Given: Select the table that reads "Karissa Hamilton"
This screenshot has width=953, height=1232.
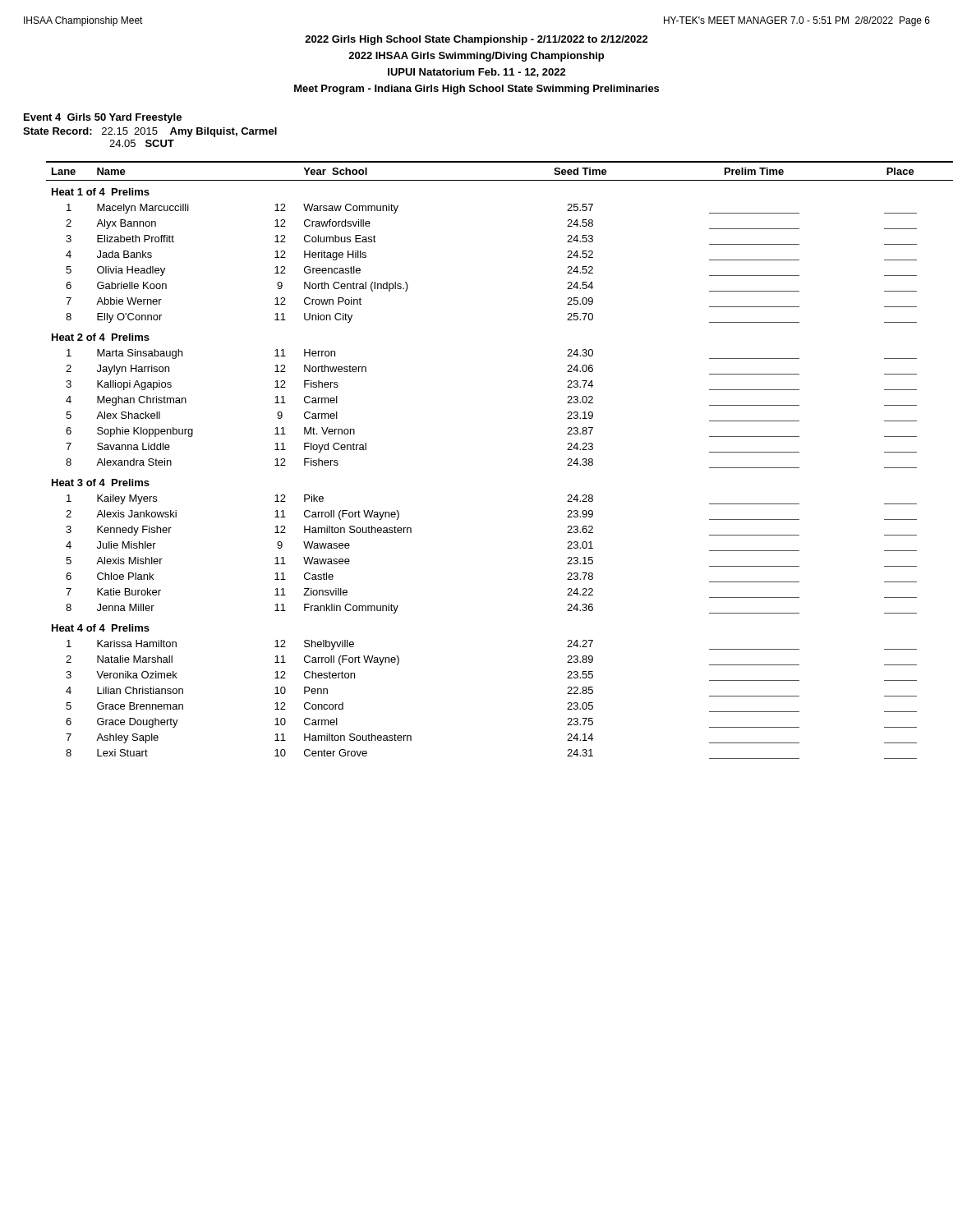Looking at the screenshot, I should point(476,460).
